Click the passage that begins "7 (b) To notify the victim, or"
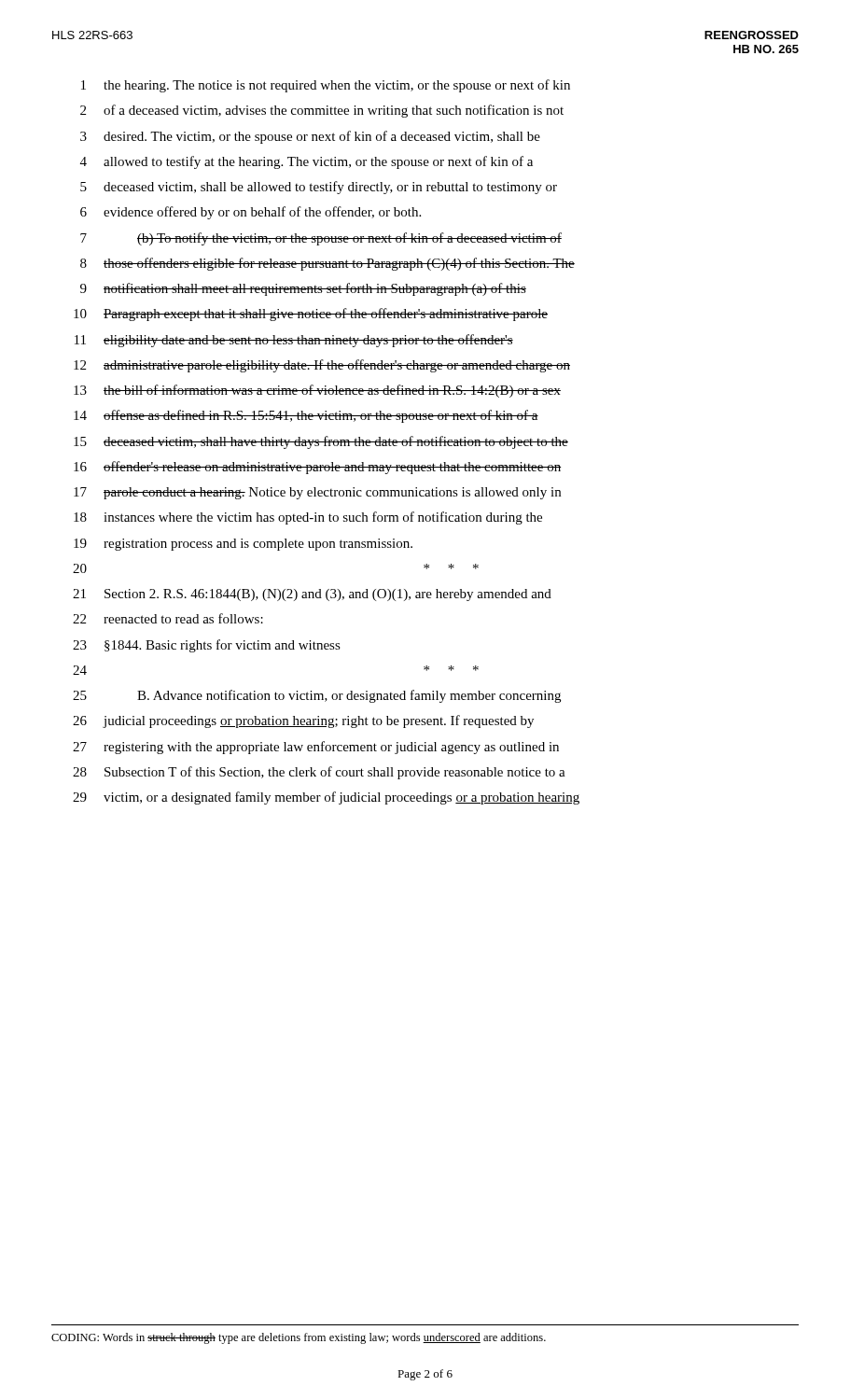 [425, 238]
